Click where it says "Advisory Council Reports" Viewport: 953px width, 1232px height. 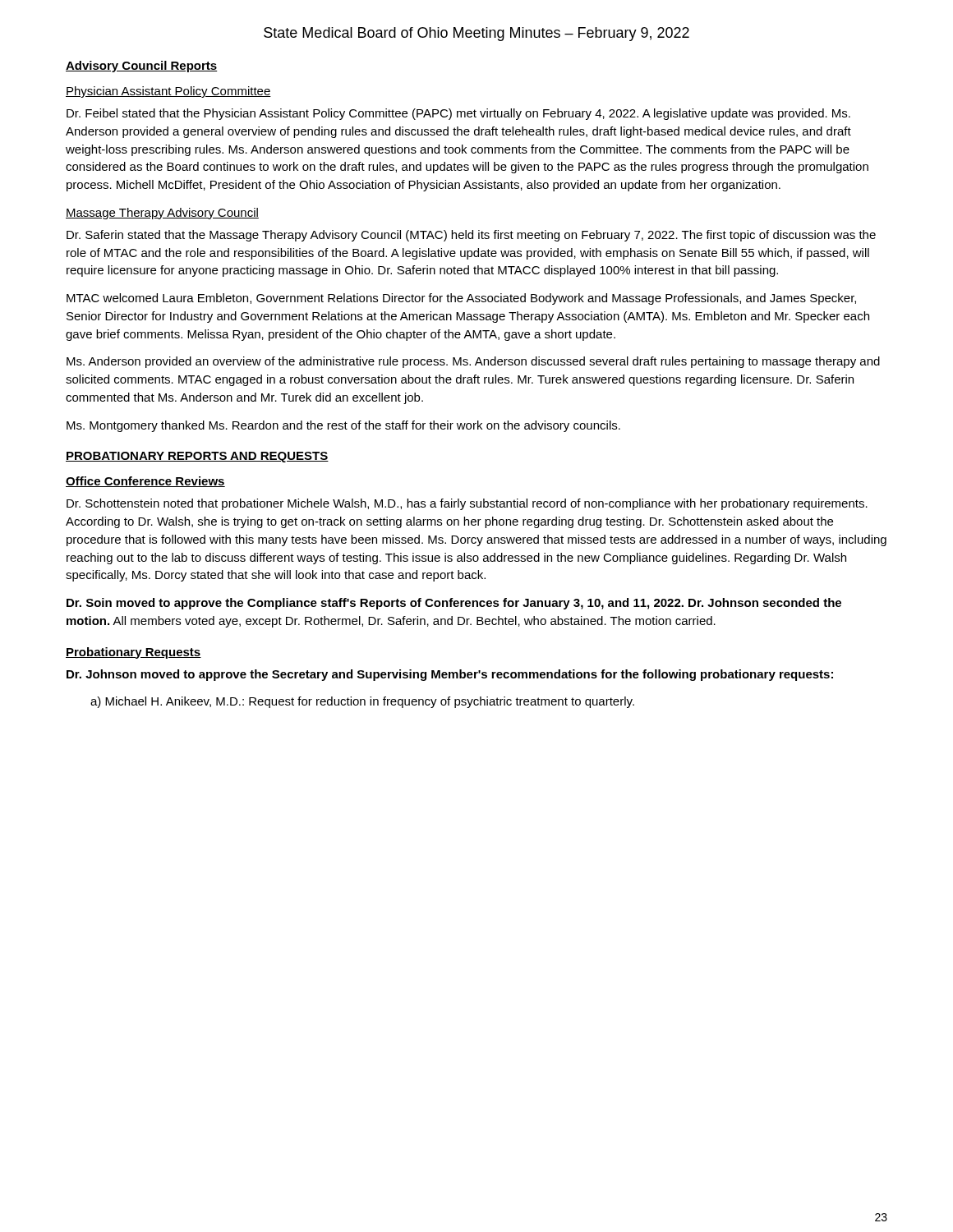(141, 65)
